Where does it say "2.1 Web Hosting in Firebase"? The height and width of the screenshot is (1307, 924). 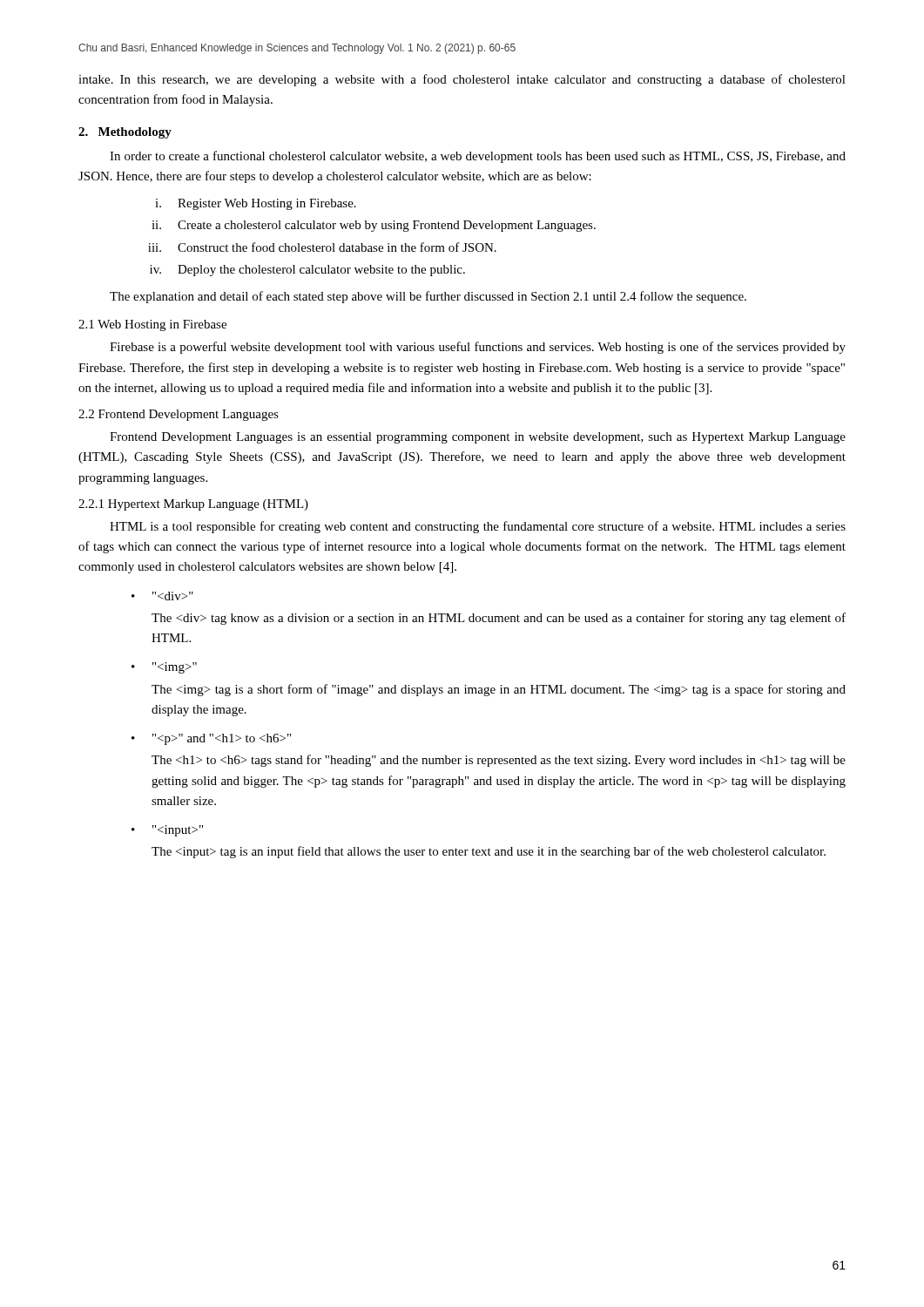coord(153,324)
